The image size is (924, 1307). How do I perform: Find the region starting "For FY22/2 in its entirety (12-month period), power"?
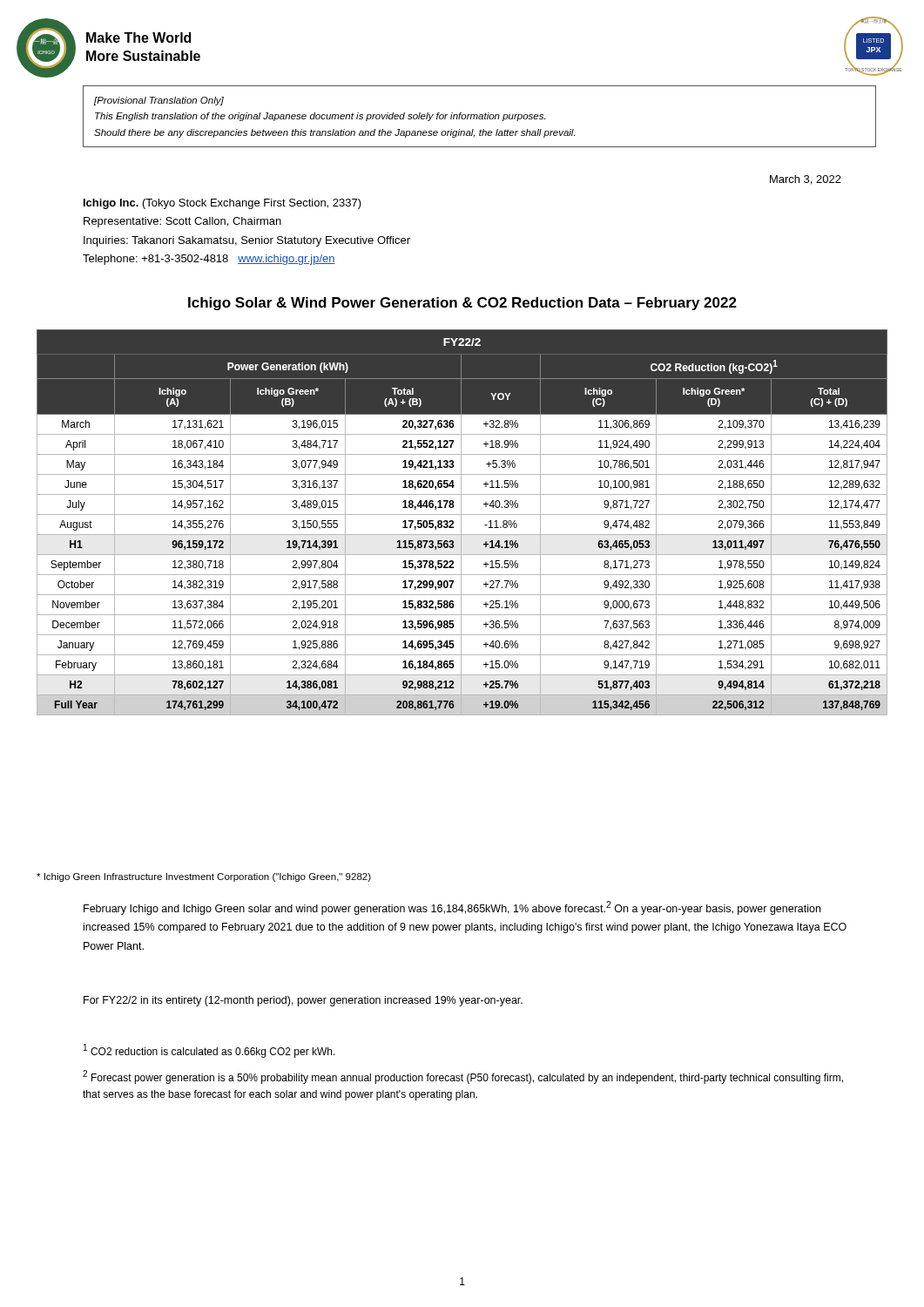pyautogui.click(x=303, y=1000)
